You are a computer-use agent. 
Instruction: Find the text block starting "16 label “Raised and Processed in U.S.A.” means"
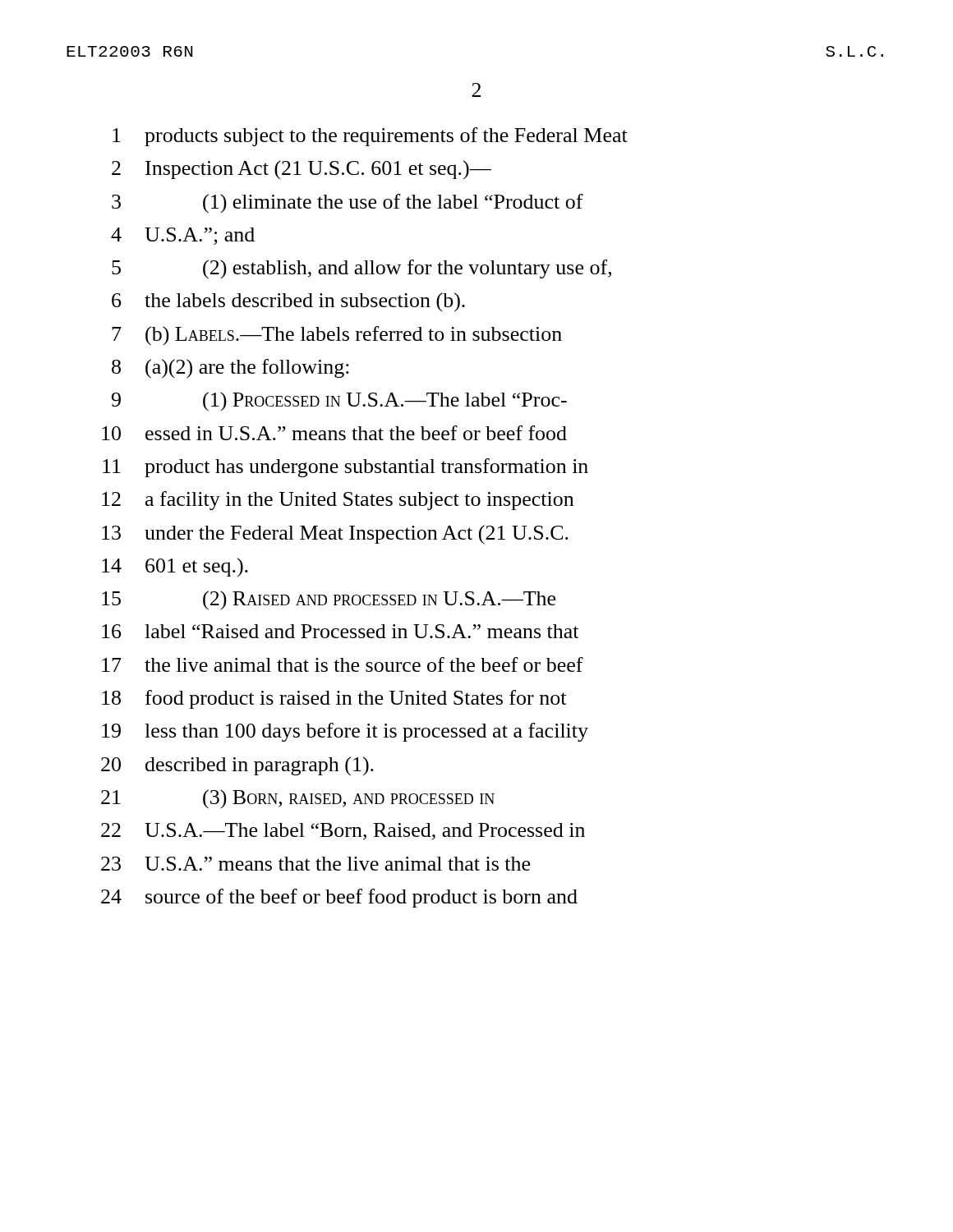point(476,632)
